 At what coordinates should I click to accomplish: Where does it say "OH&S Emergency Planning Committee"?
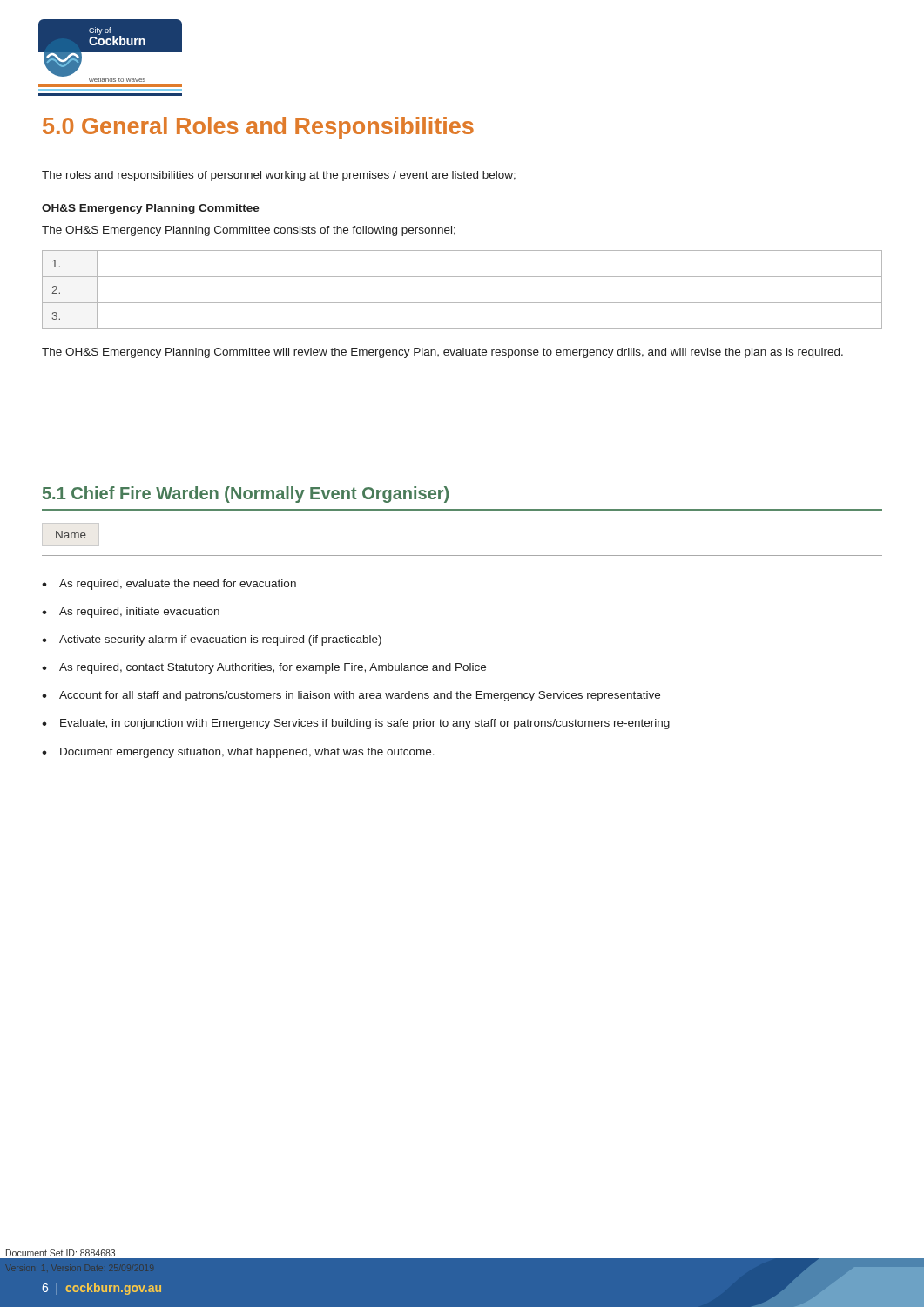tap(151, 208)
